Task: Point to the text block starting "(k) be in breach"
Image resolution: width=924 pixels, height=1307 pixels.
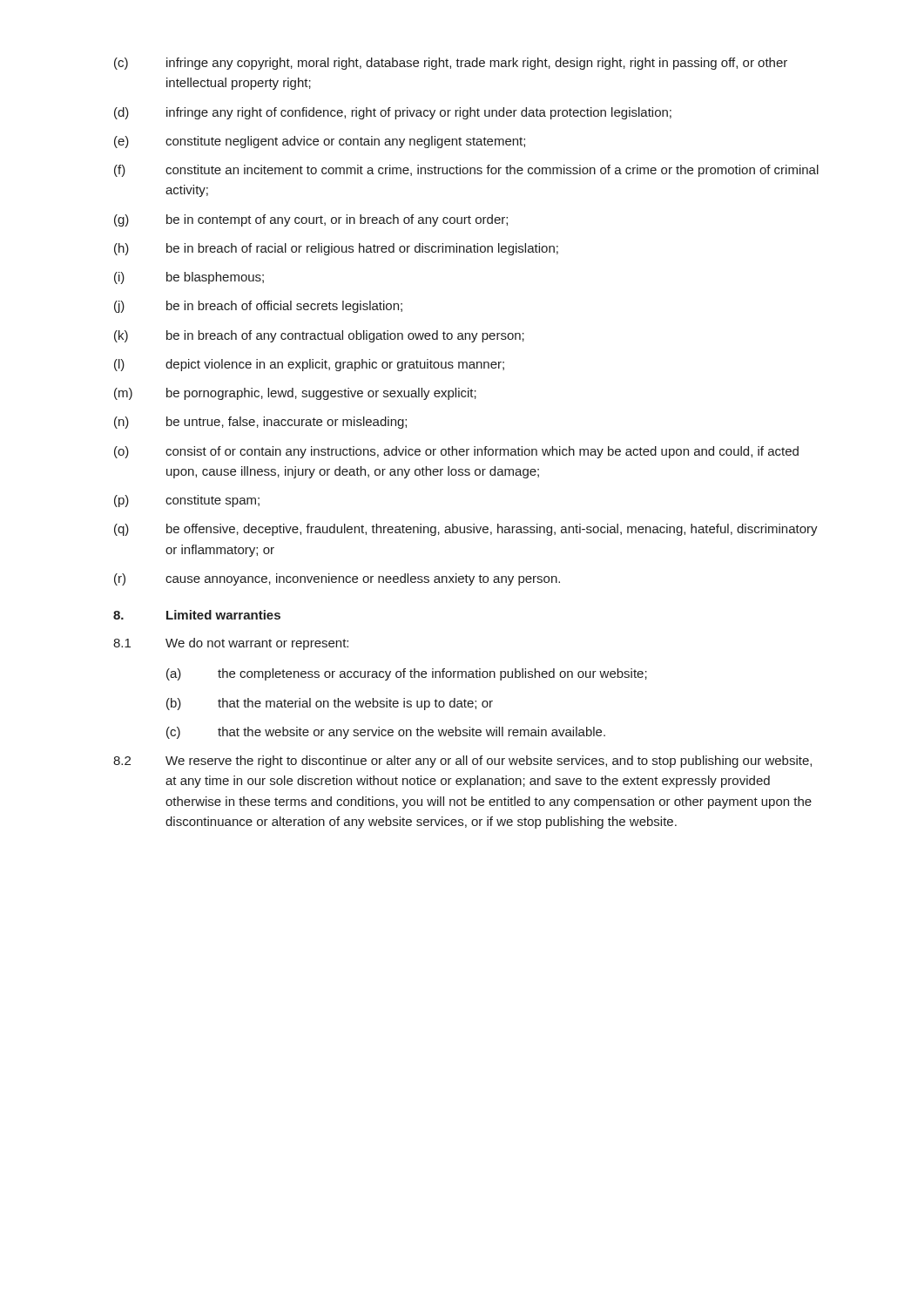Action: click(x=466, y=335)
